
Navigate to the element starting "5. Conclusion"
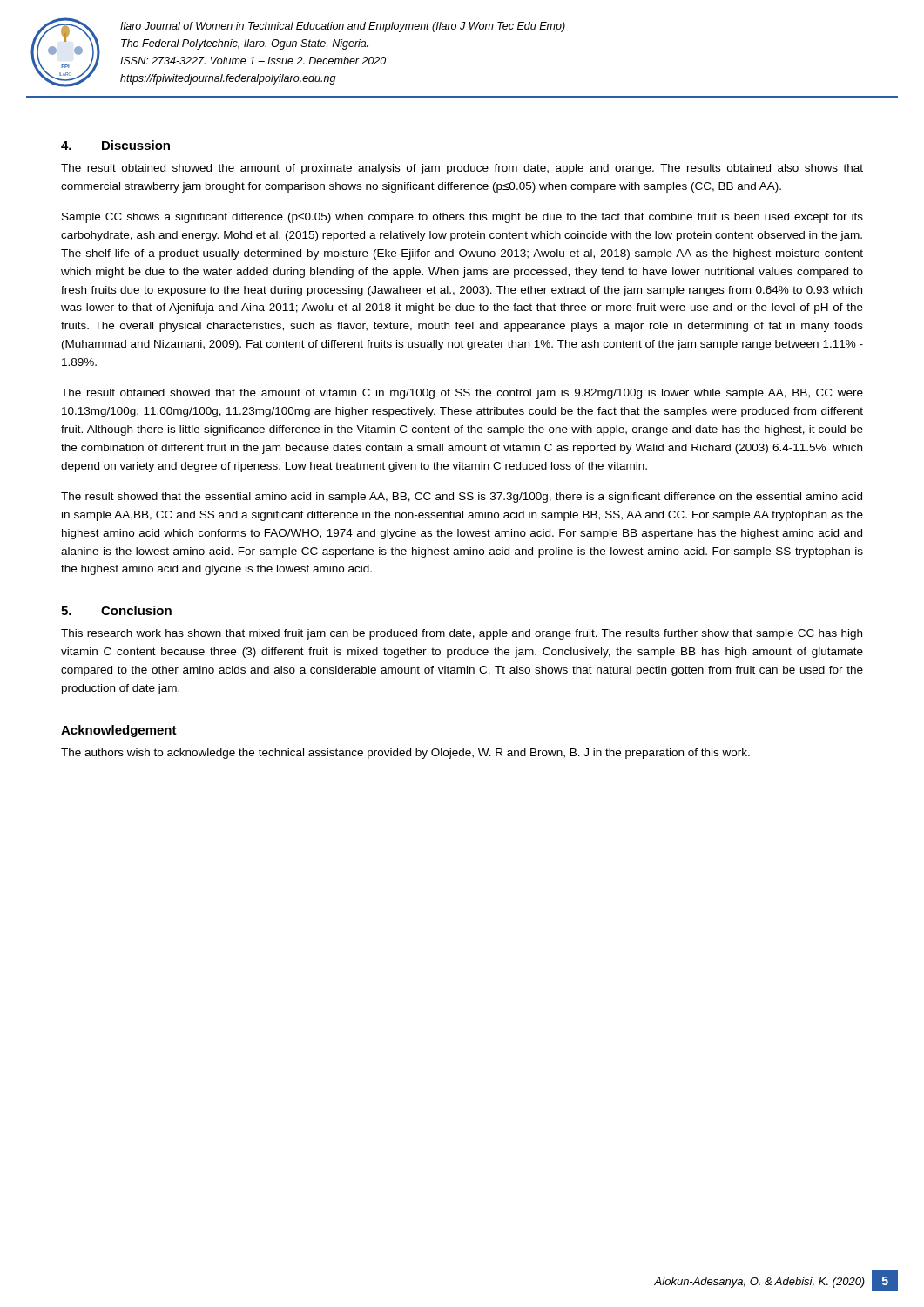click(x=117, y=611)
